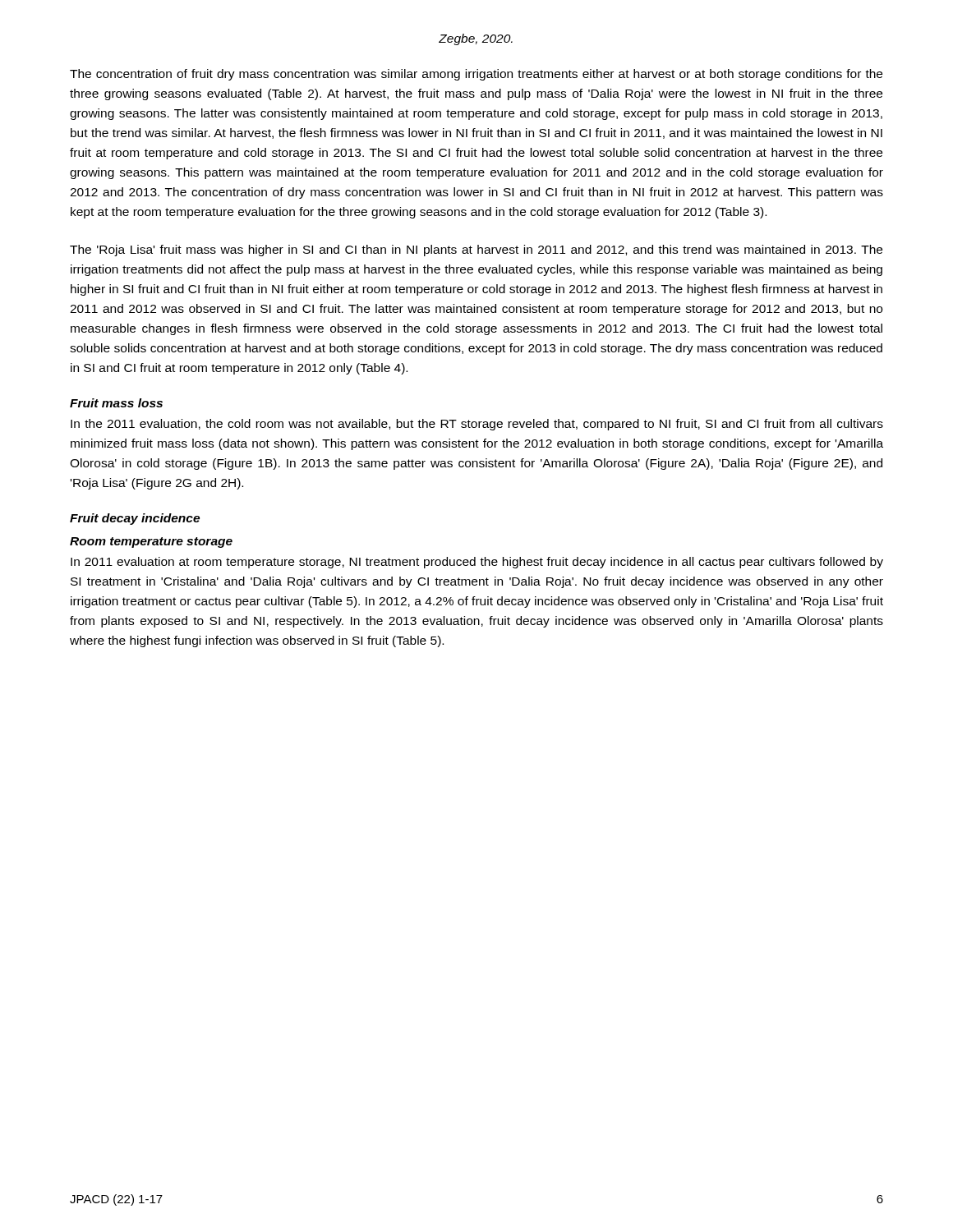Locate the passage starting "The concentration of"
953x1232 pixels.
tap(476, 143)
